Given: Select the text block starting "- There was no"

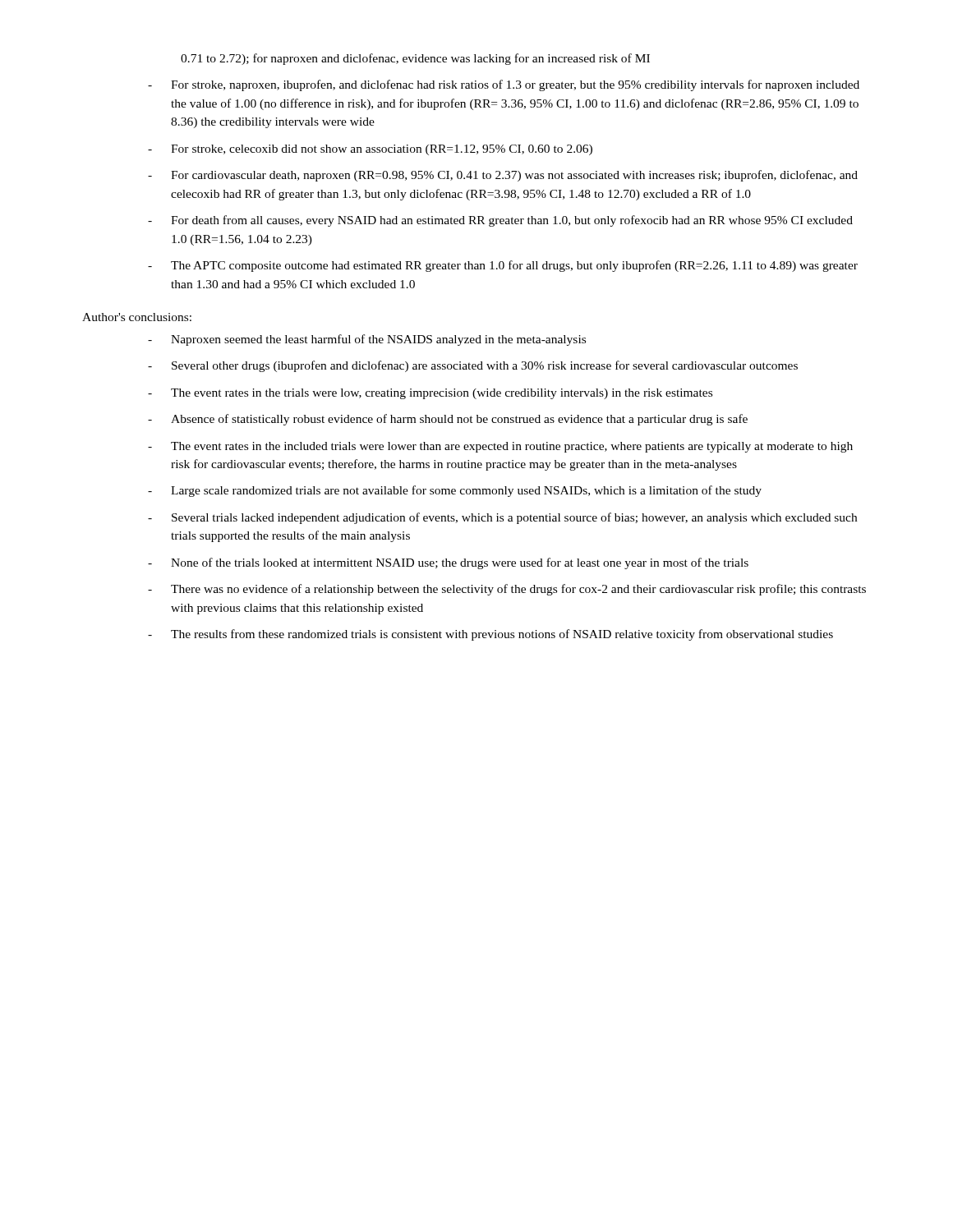Looking at the screenshot, I should [x=509, y=599].
